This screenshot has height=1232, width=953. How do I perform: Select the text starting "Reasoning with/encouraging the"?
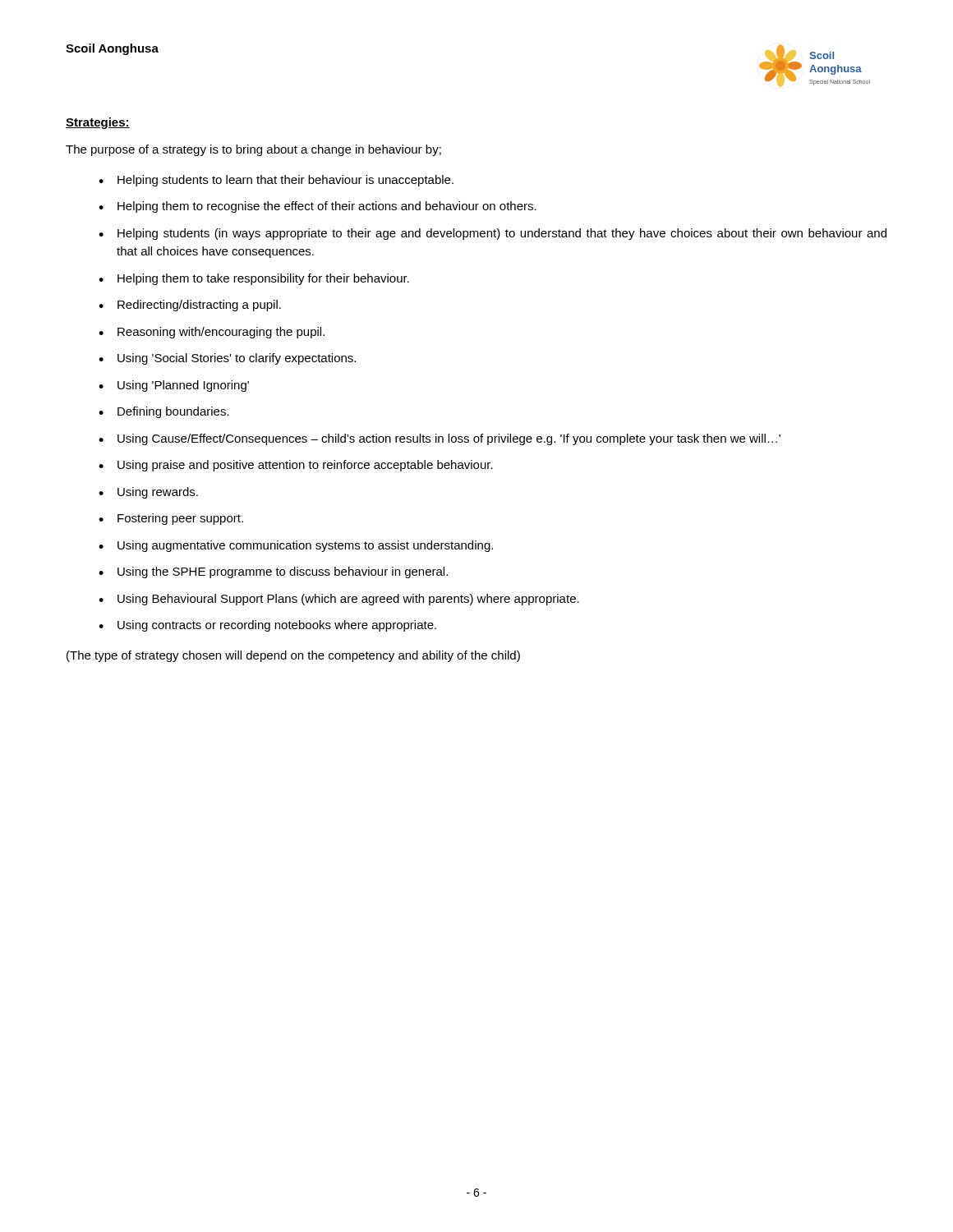[x=221, y=331]
